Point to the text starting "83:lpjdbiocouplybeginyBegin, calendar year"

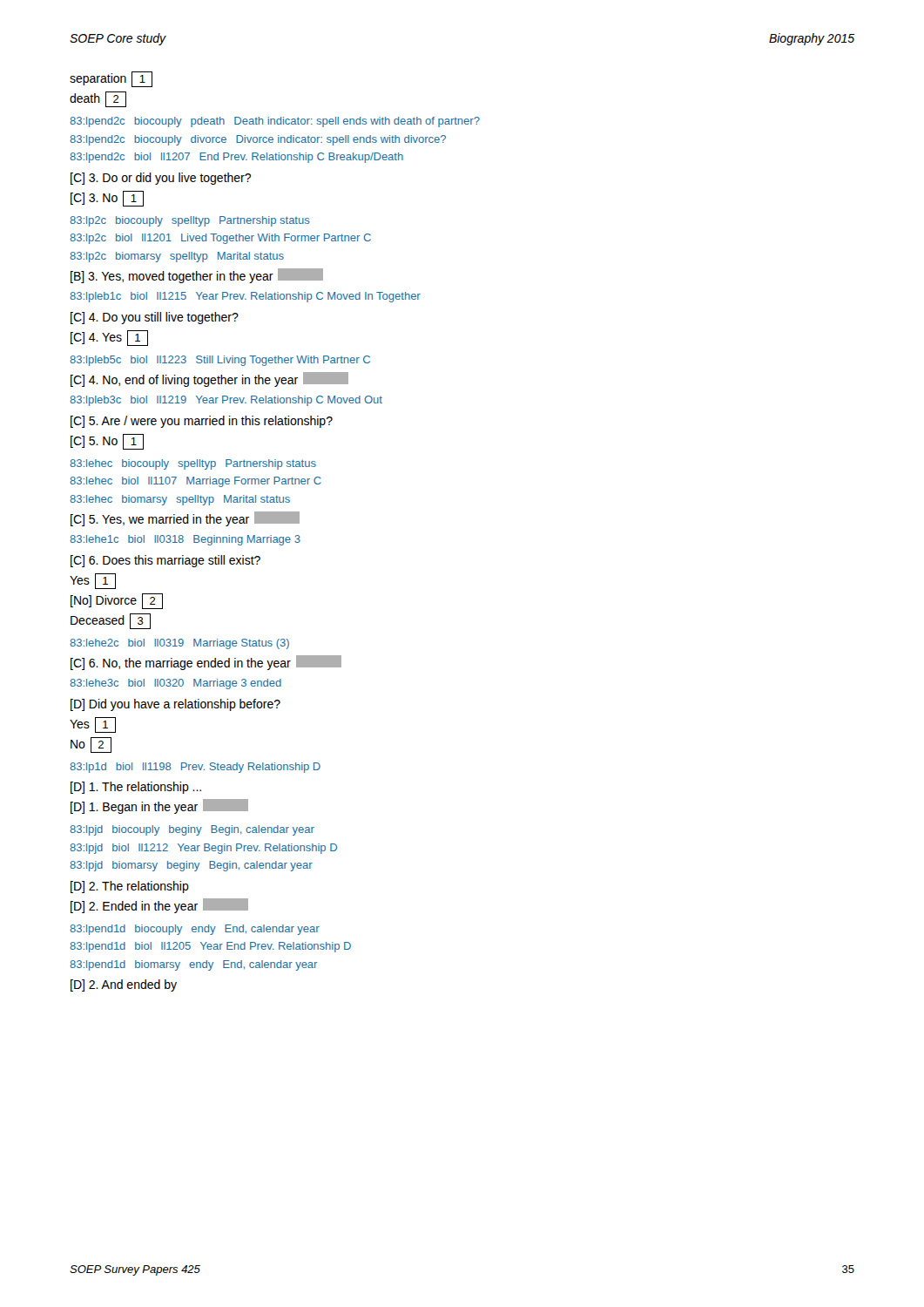point(192,829)
